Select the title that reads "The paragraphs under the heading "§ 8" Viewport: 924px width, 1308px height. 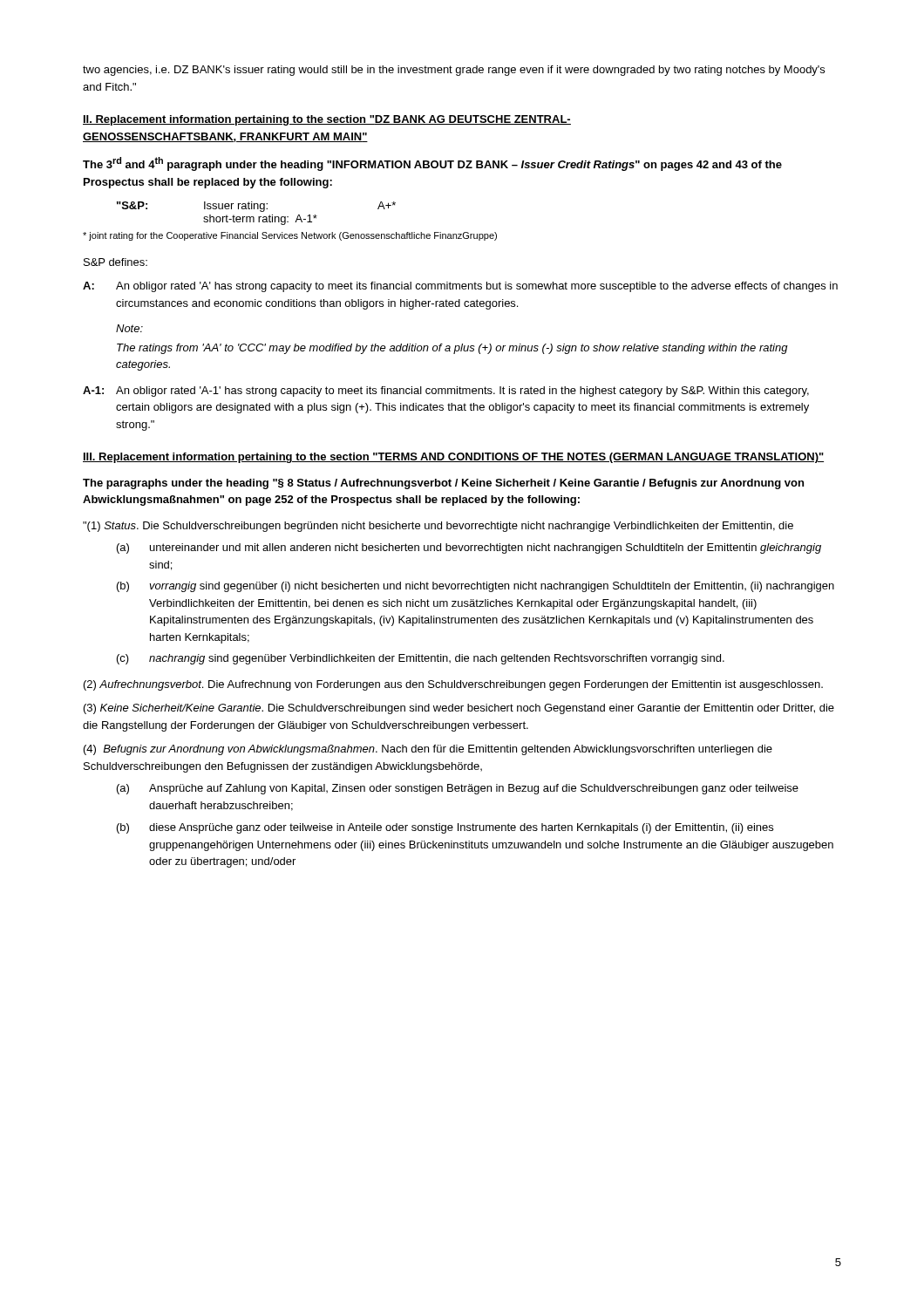coord(444,491)
